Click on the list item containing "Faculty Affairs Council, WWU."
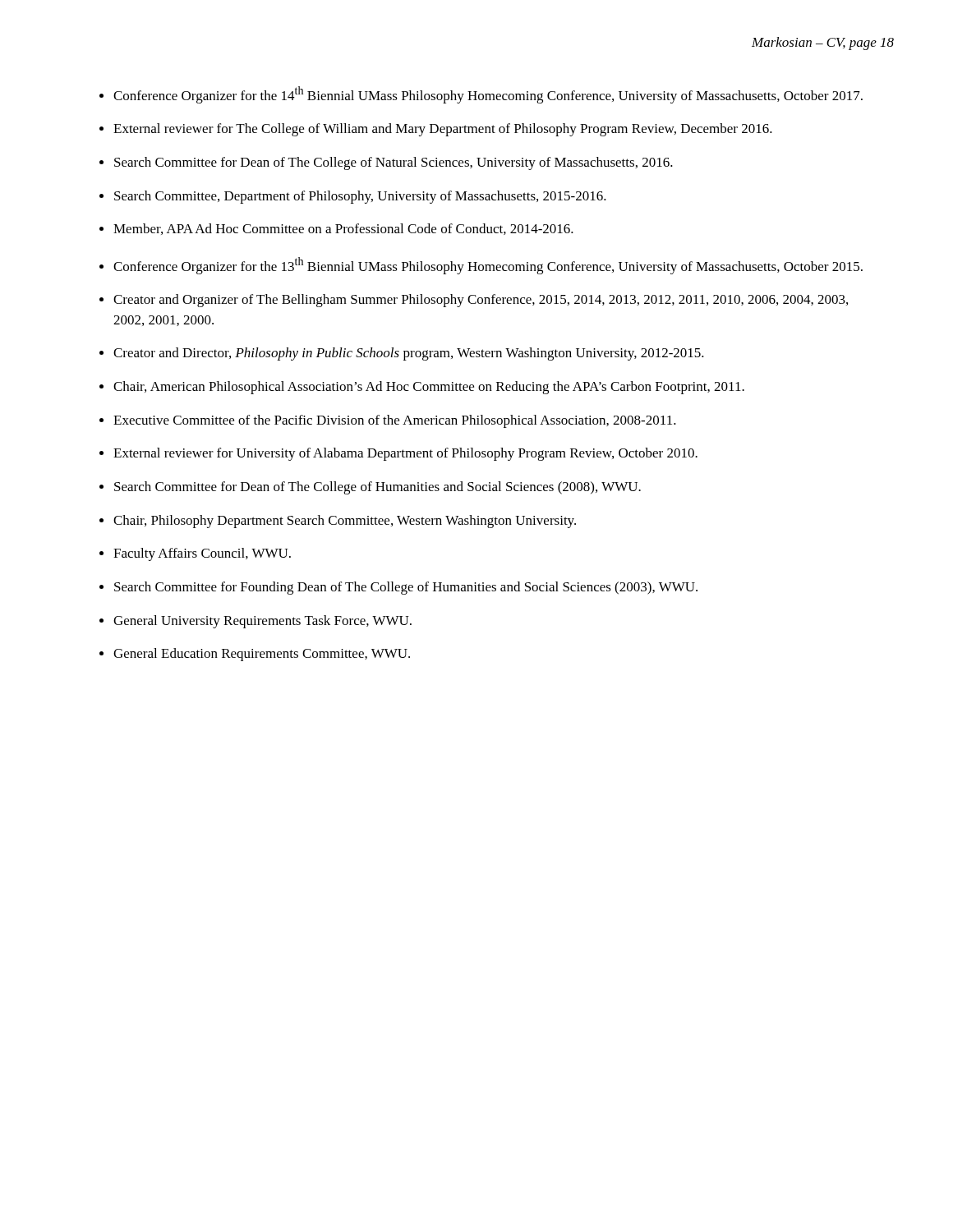This screenshot has height=1232, width=953. 203,553
